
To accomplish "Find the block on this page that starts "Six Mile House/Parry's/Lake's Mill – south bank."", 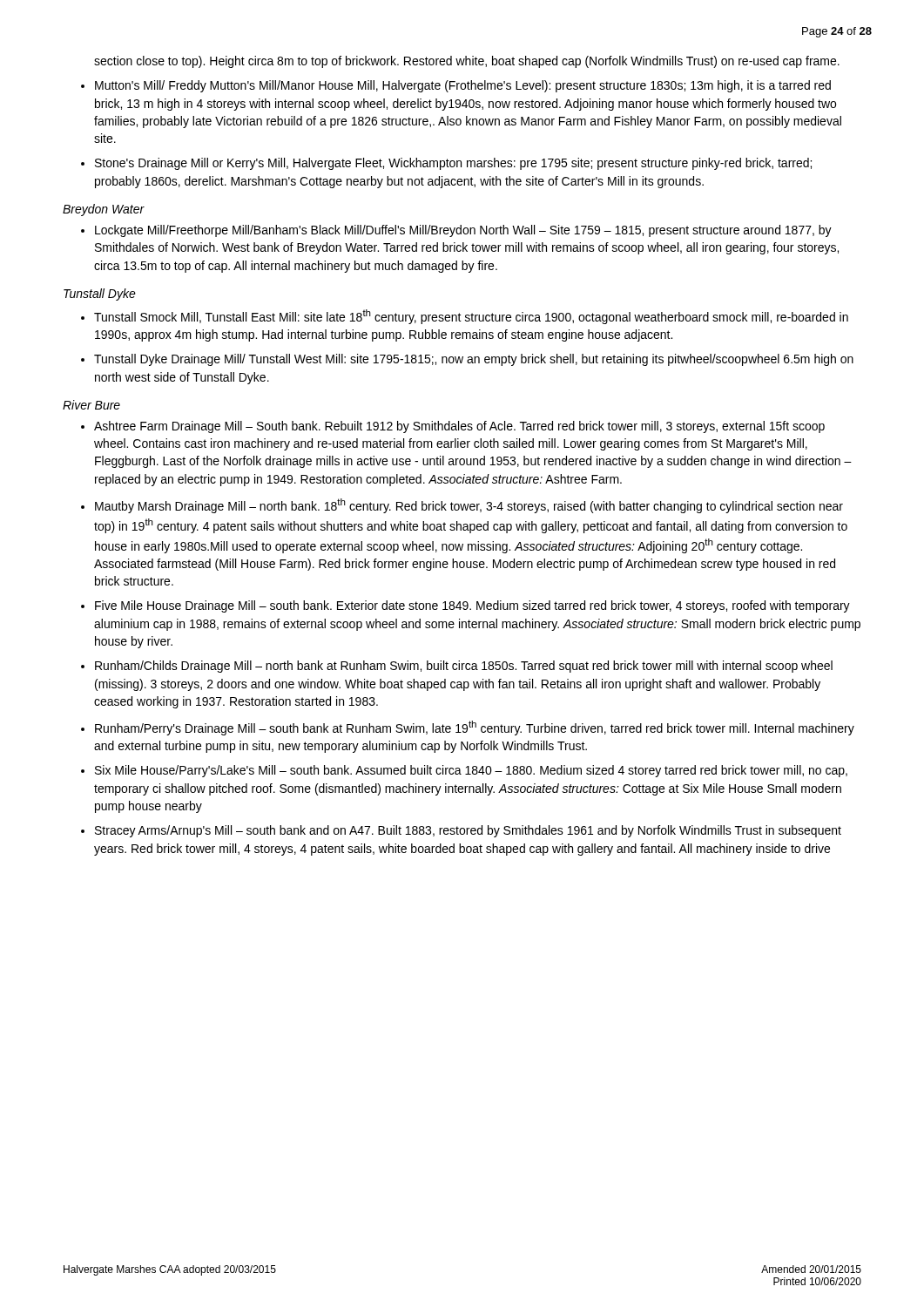I will pos(471,788).
